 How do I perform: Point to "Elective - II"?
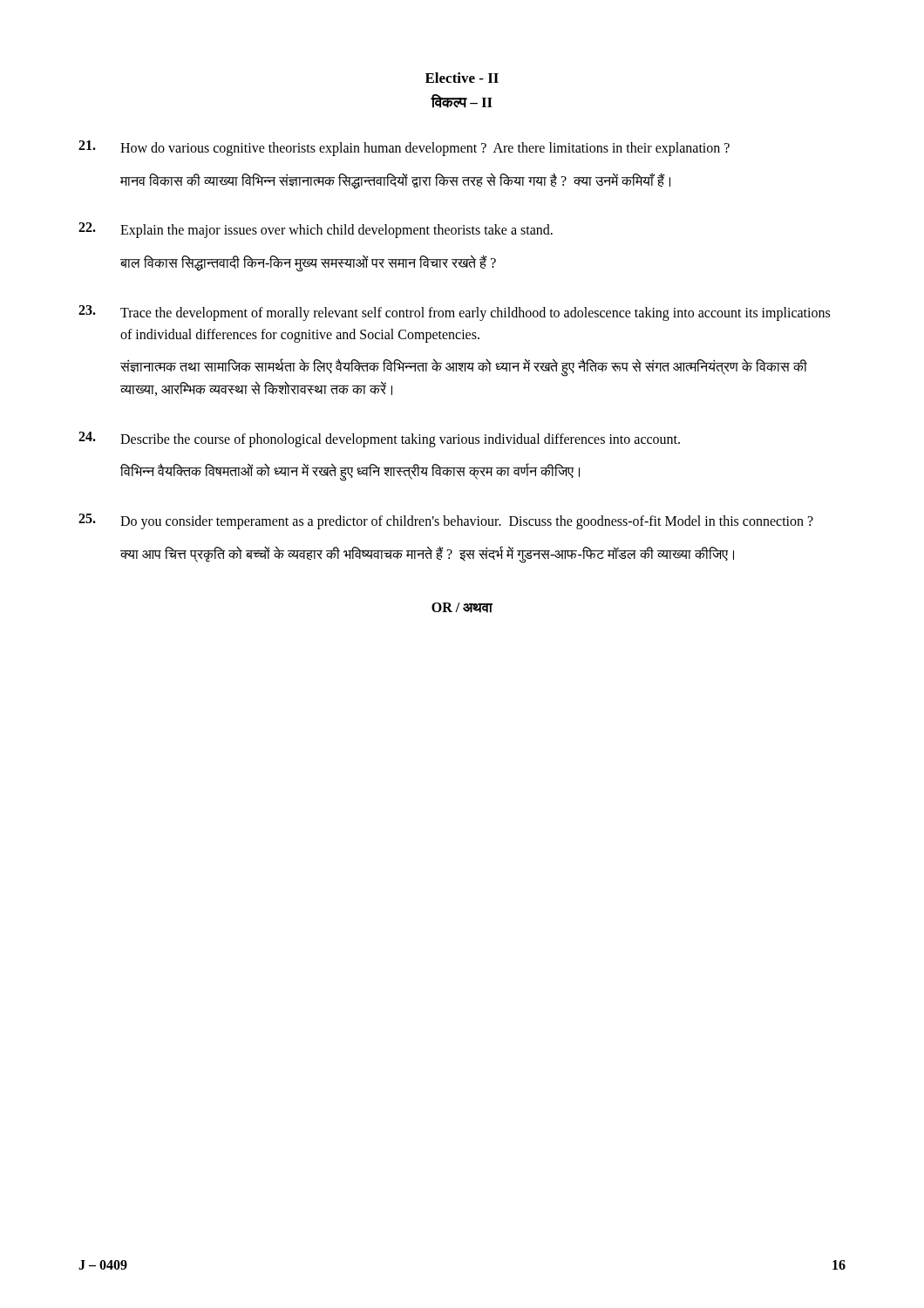462,78
